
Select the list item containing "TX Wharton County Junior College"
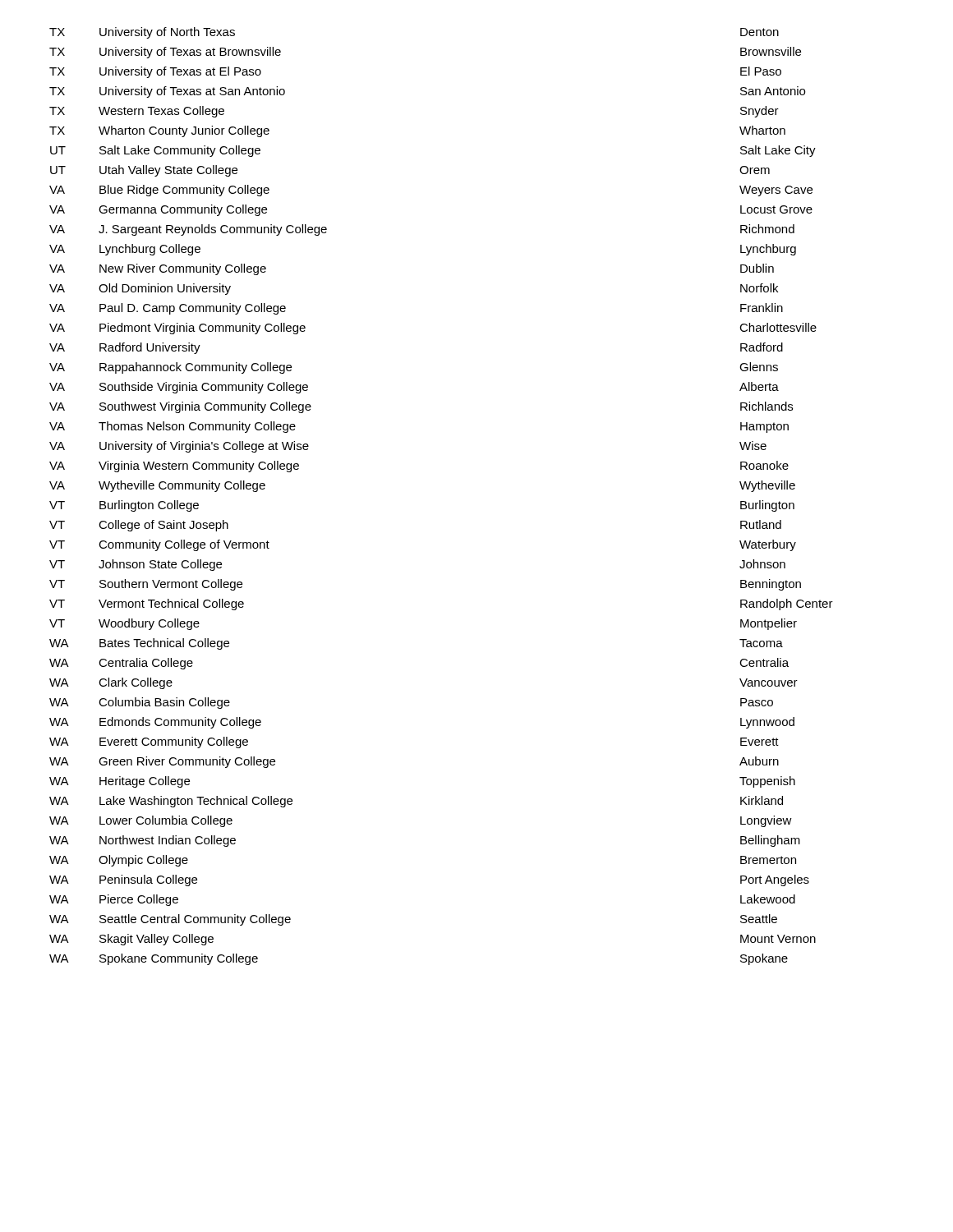point(183,131)
